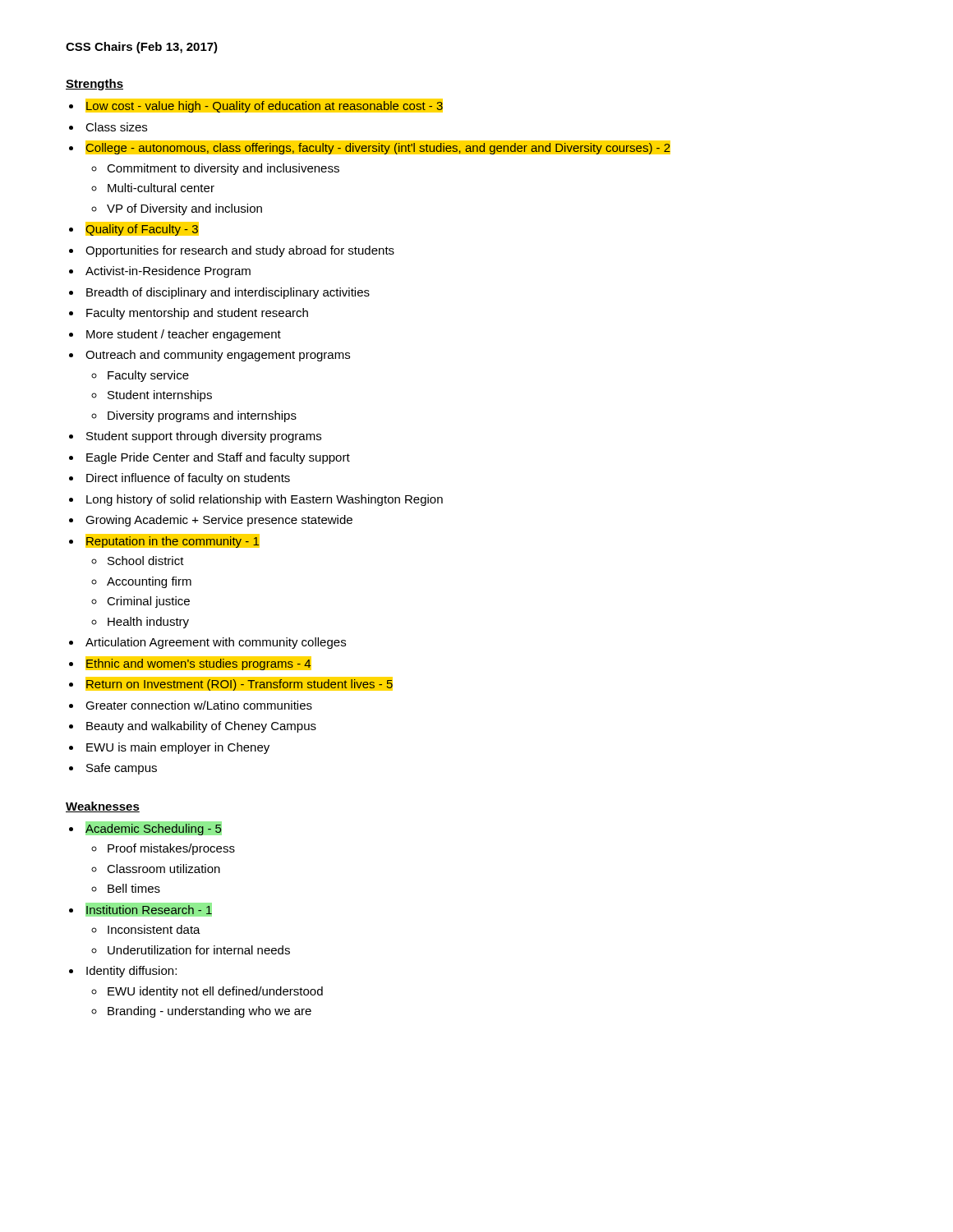
Task: Find the list item that says "Greater connection w/Latino"
Action: coord(199,705)
